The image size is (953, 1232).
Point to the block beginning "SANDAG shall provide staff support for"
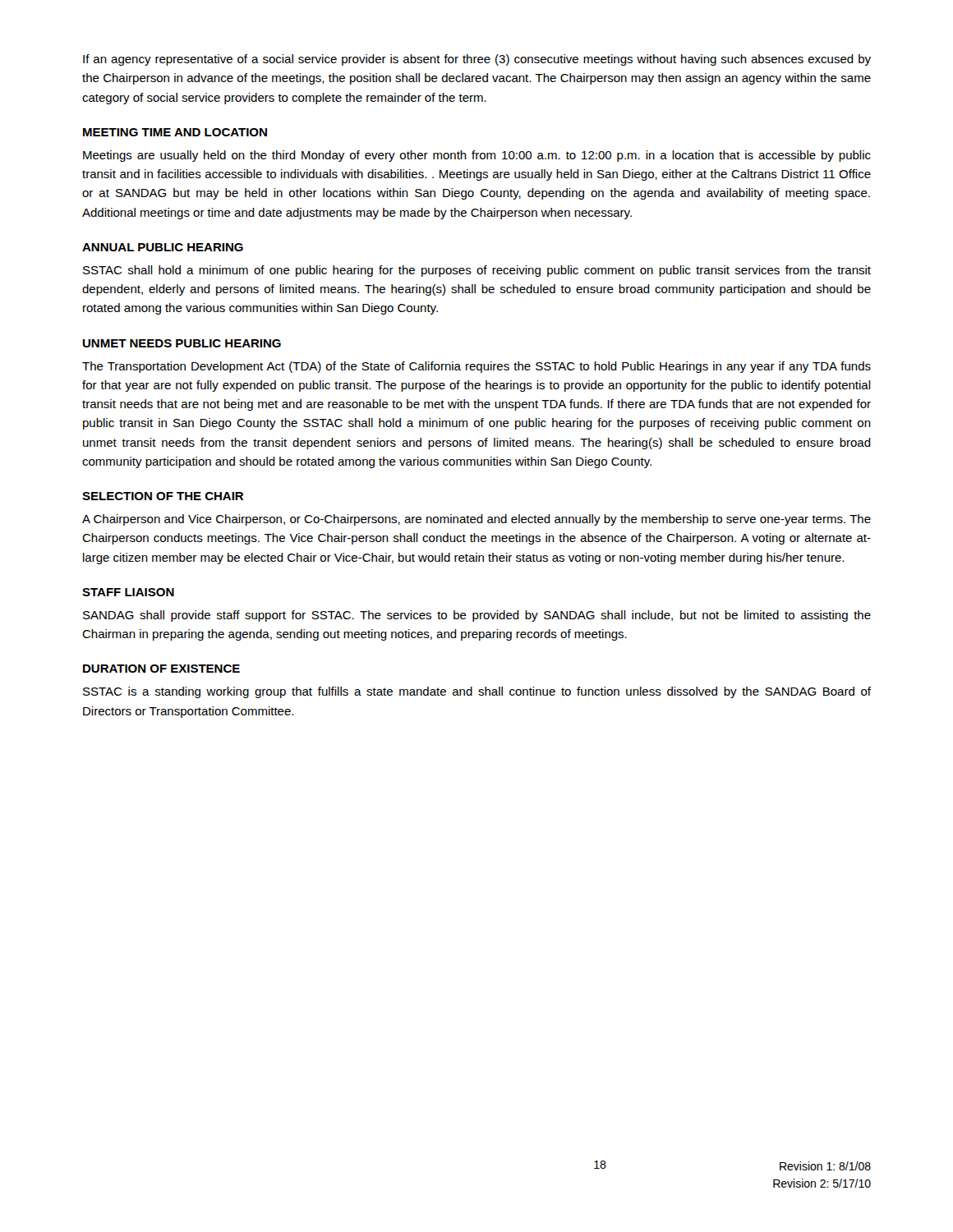(476, 624)
